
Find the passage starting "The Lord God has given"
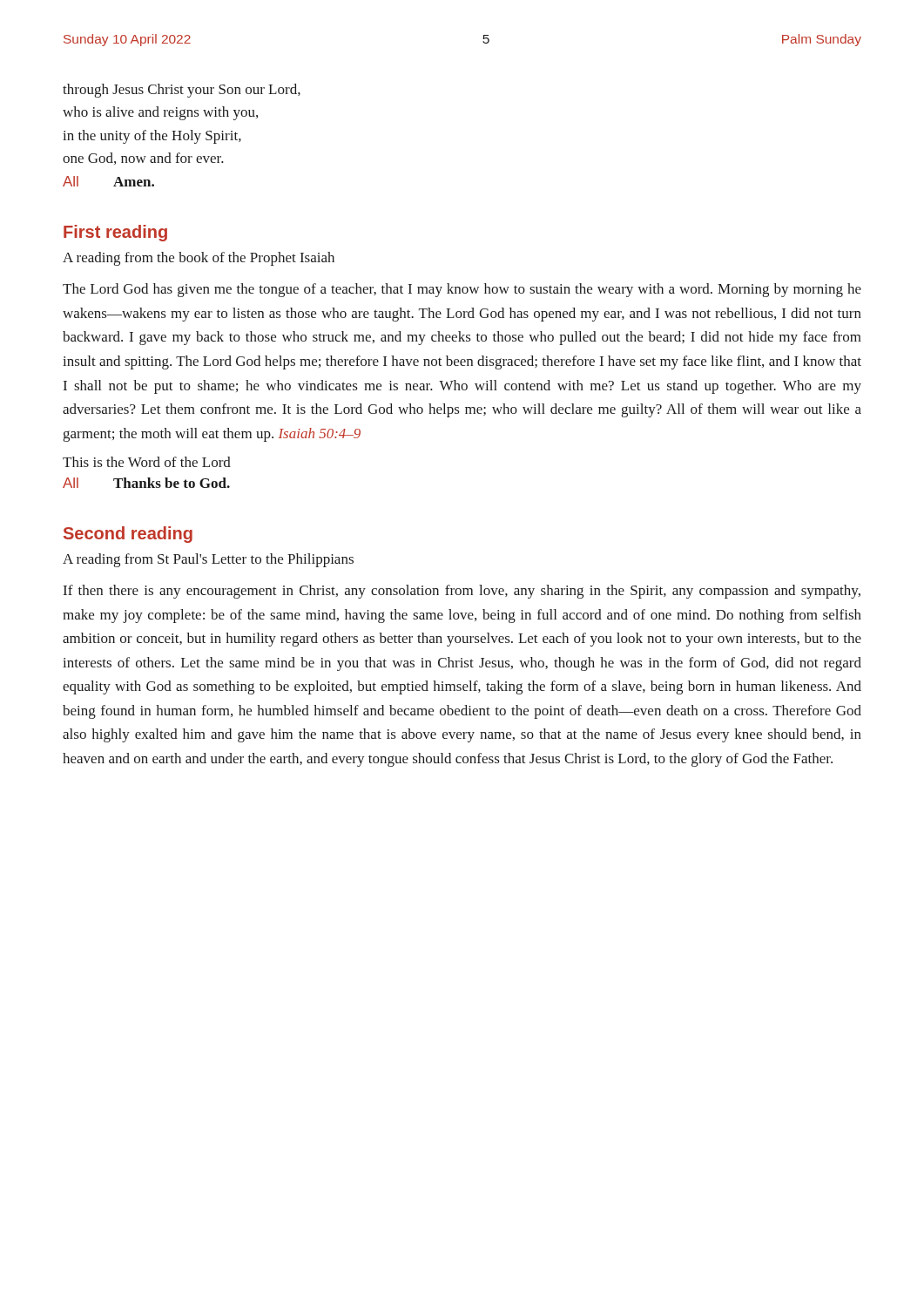(462, 361)
